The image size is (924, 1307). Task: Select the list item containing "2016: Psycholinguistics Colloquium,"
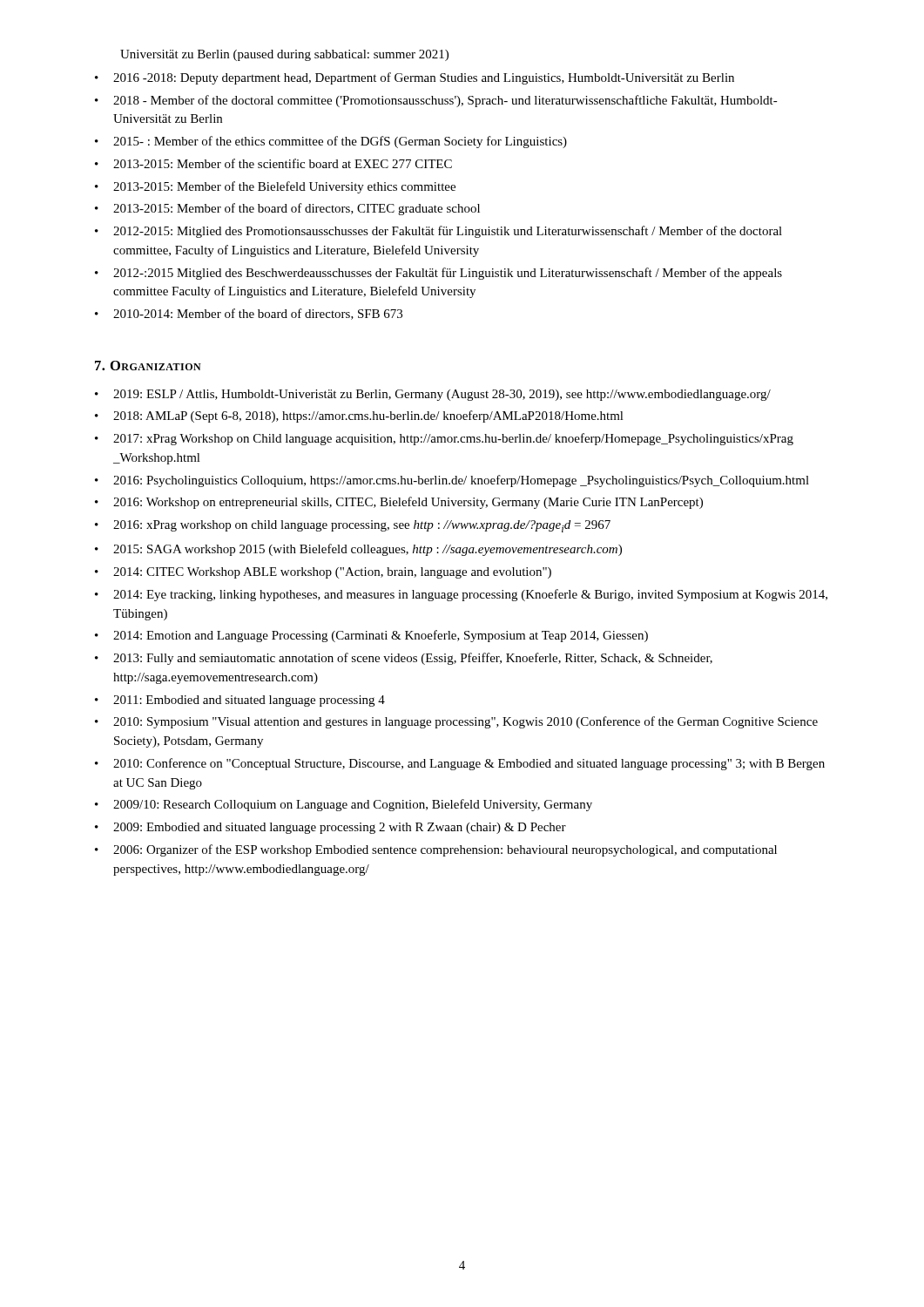[462, 481]
